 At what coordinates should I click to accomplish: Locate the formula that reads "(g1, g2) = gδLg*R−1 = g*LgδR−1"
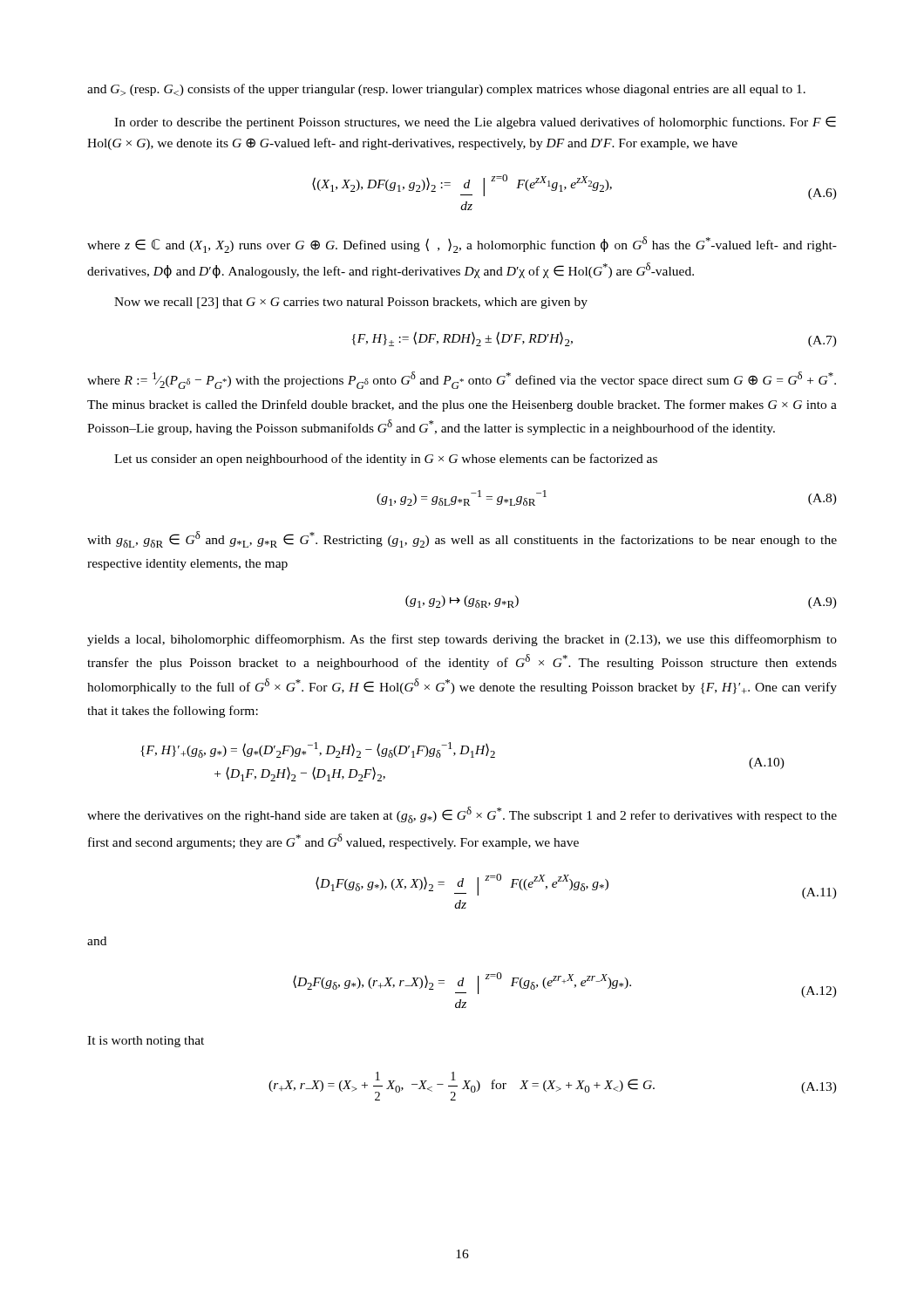pyautogui.click(x=453, y=497)
